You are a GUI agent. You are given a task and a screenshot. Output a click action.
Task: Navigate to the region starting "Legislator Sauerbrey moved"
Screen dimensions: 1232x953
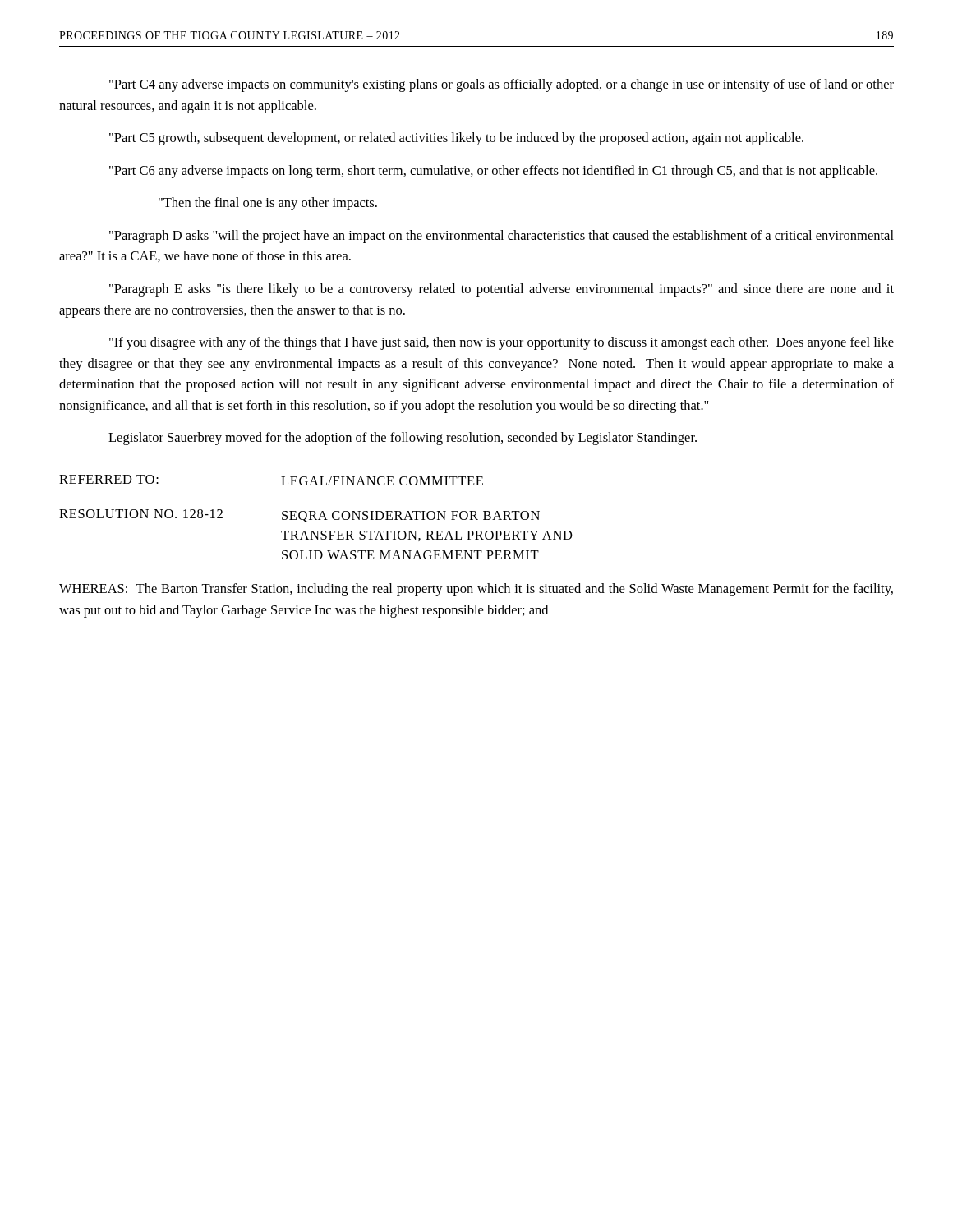pyautogui.click(x=403, y=438)
